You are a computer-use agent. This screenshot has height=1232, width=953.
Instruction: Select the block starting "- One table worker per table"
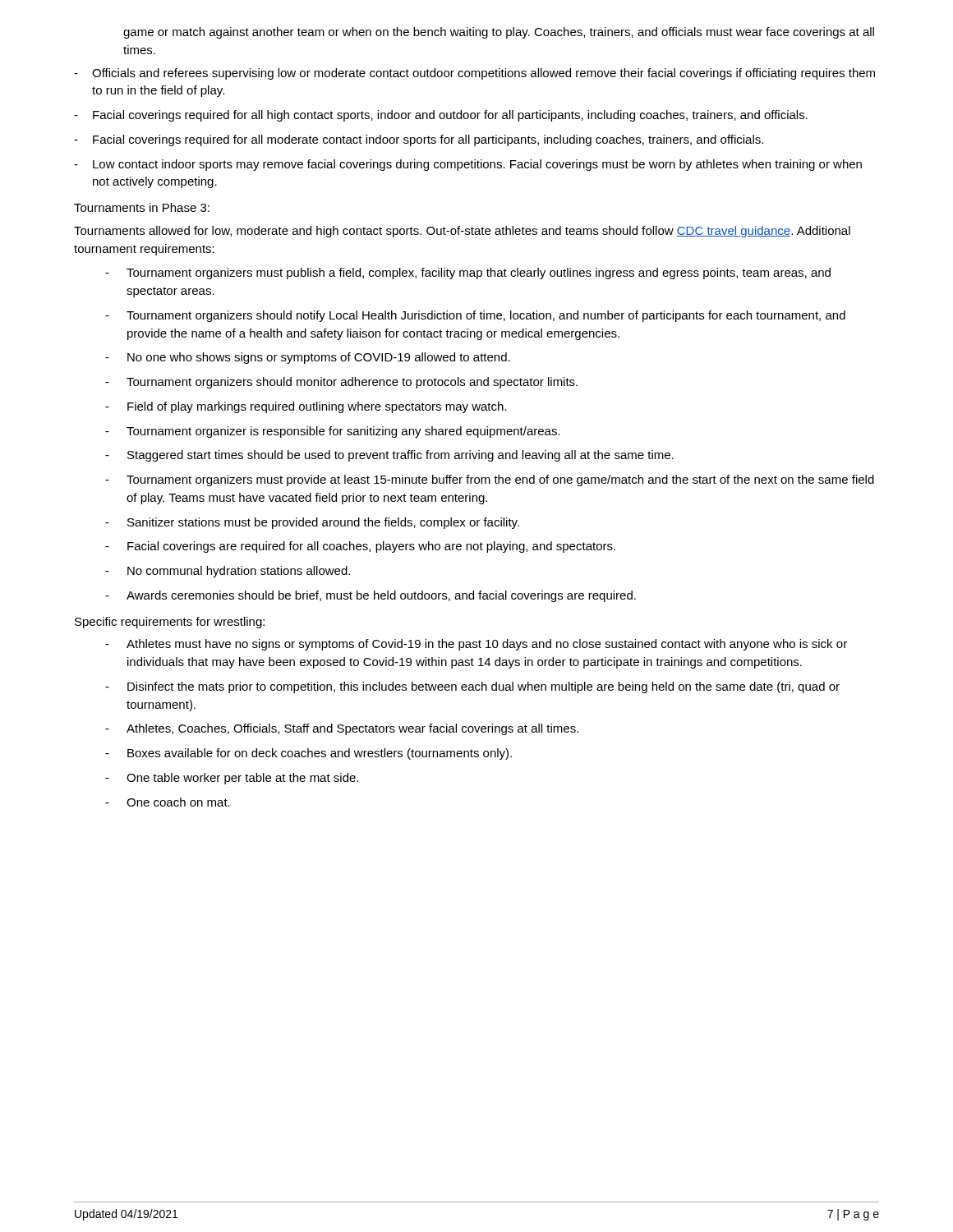tap(232, 779)
